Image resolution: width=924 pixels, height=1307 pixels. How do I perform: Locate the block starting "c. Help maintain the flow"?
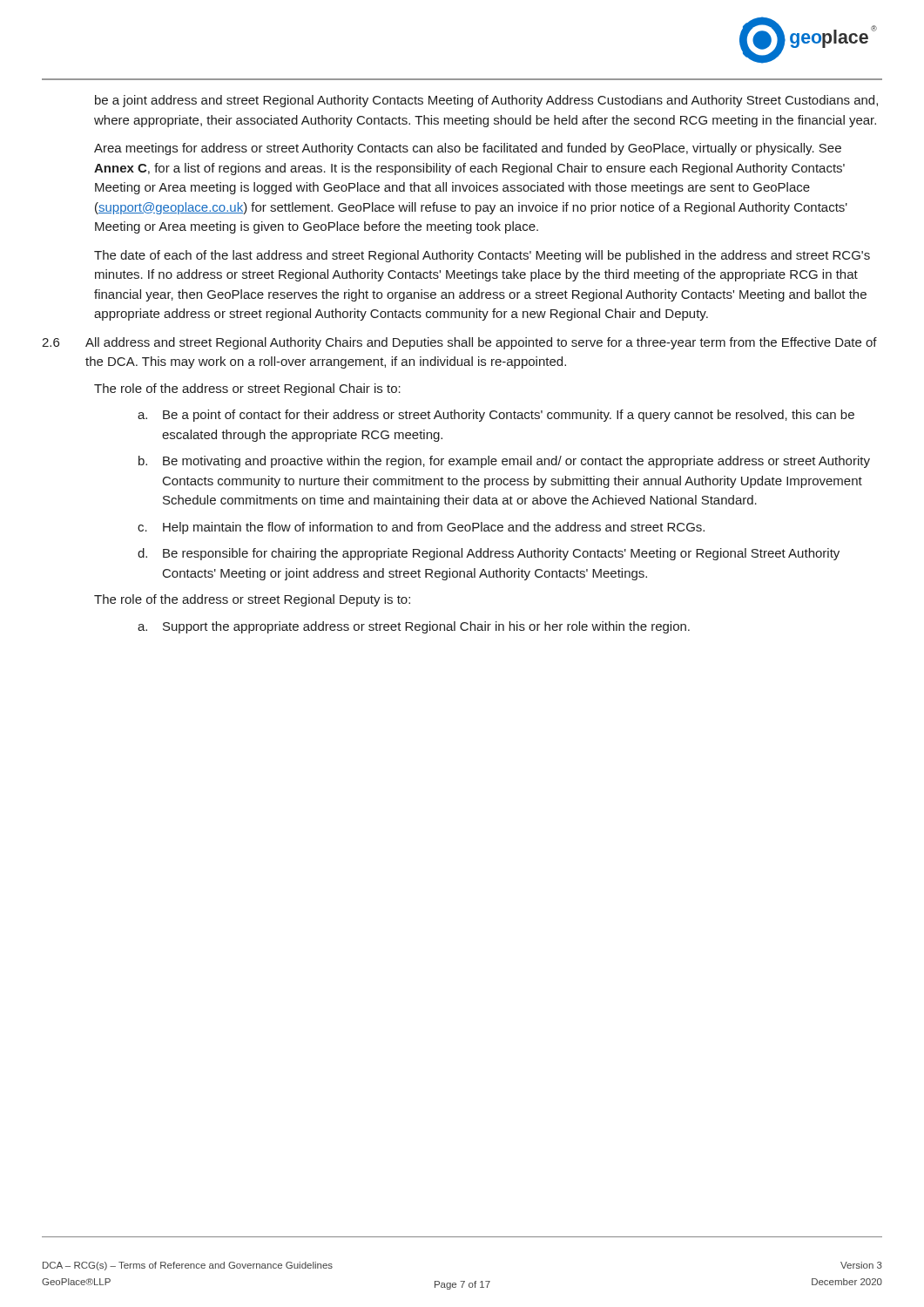click(510, 527)
